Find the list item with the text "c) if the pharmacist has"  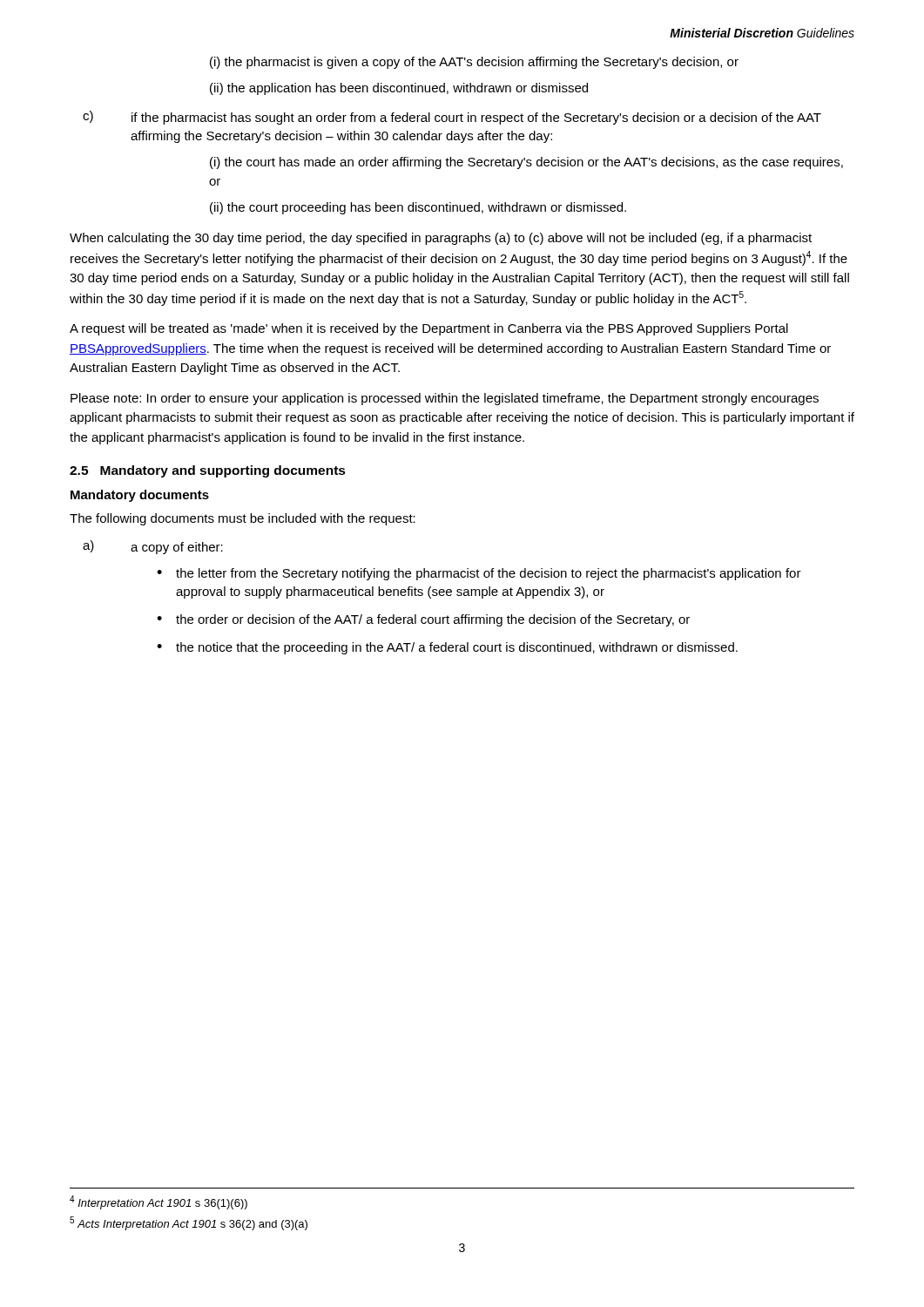click(462, 127)
